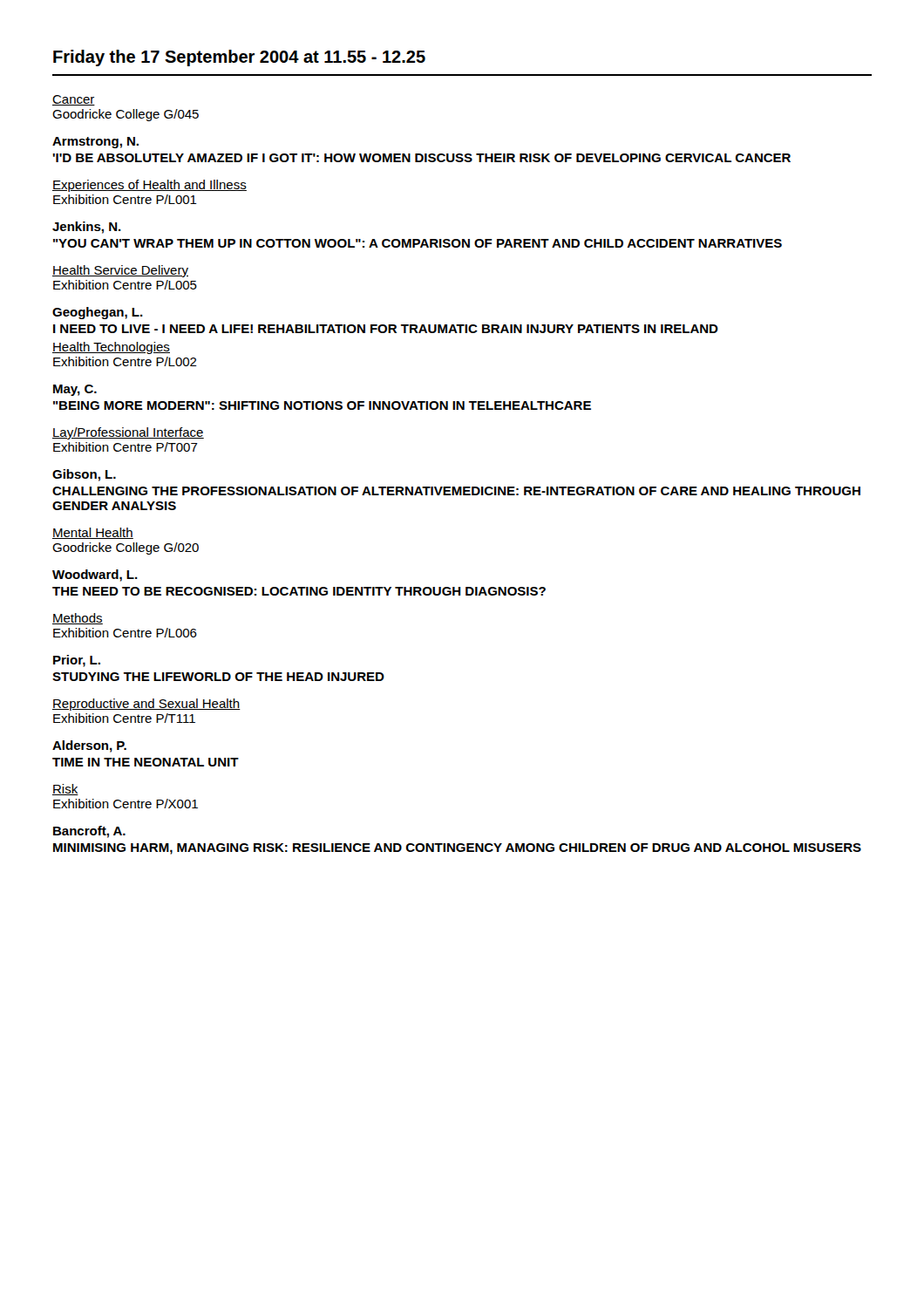This screenshot has height=1308, width=924.
Task: Point to the region starting "Reproductive and Sexual Health"
Action: (x=146, y=705)
